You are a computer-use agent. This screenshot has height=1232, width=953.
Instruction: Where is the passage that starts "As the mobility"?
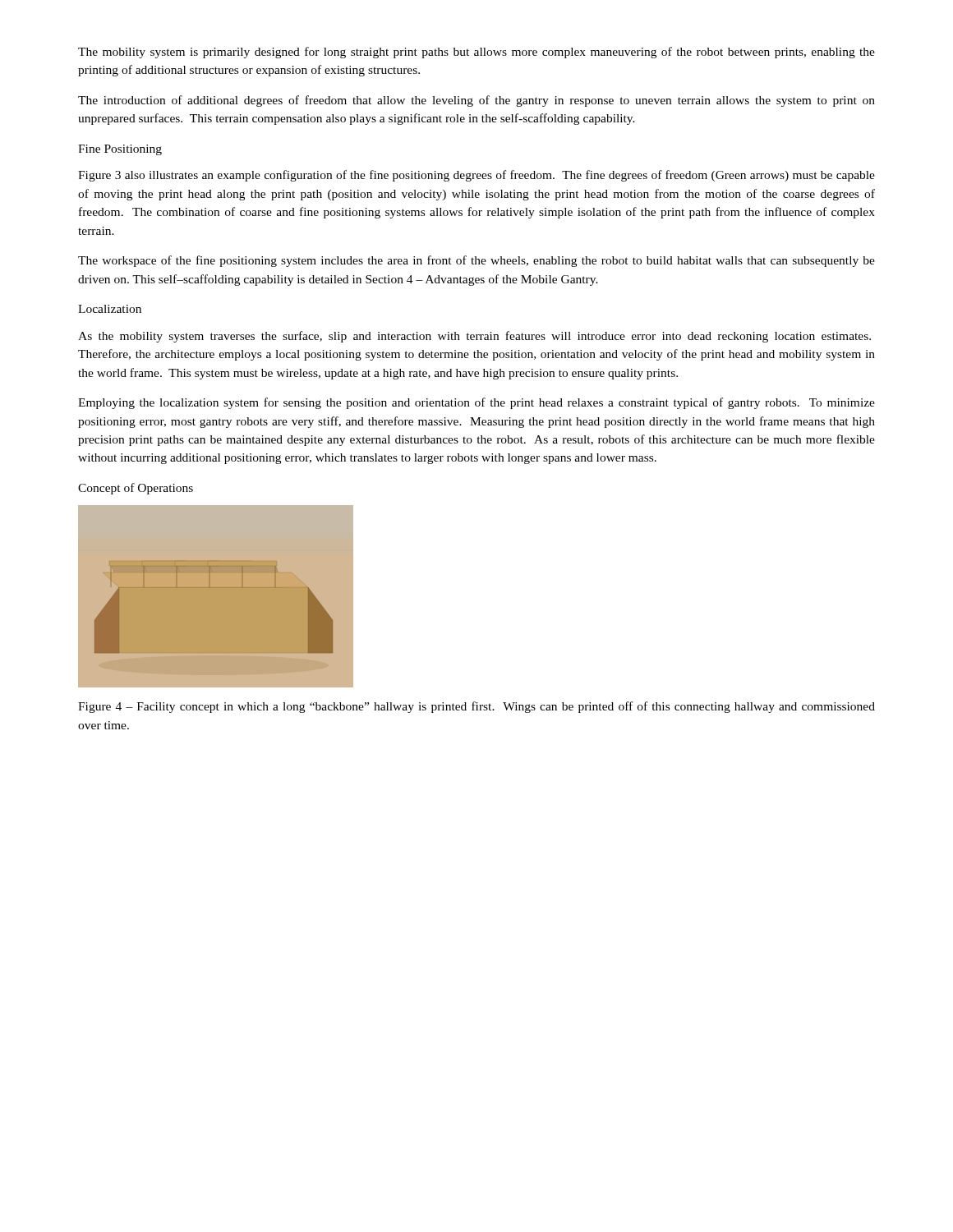(x=476, y=354)
